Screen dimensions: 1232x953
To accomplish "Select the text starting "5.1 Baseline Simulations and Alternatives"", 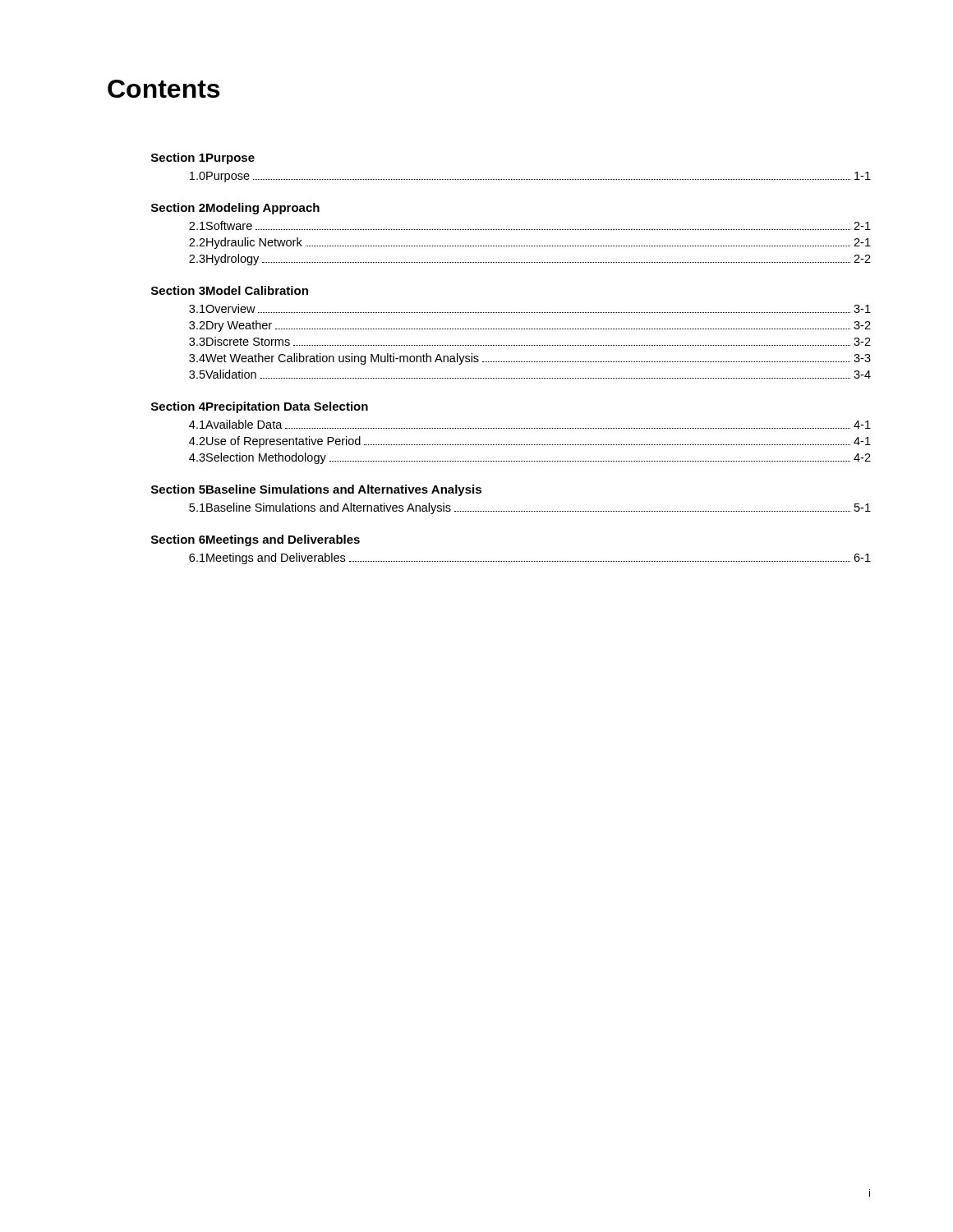I will pos(489,508).
